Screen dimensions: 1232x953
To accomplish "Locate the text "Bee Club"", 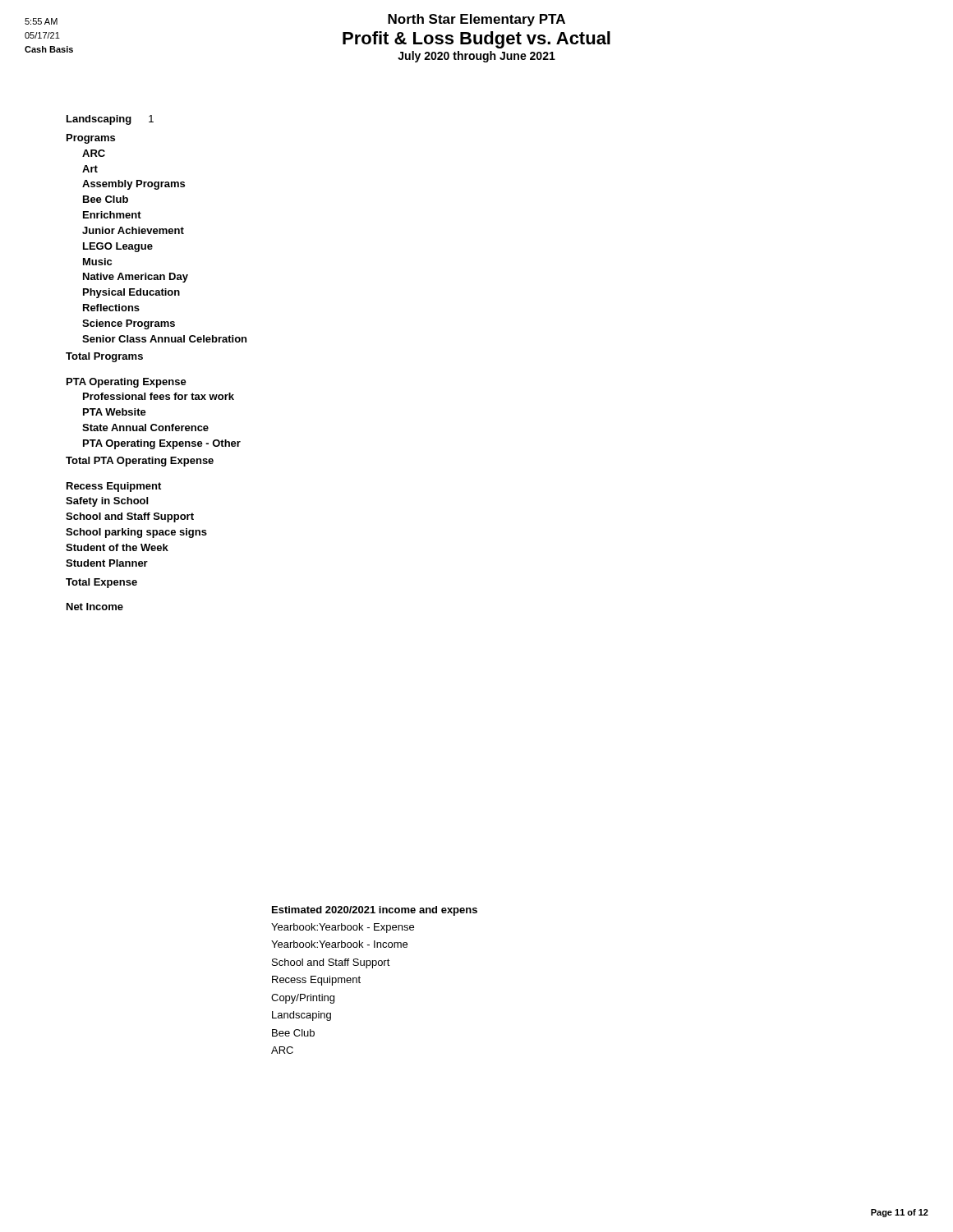I will 105,200.
